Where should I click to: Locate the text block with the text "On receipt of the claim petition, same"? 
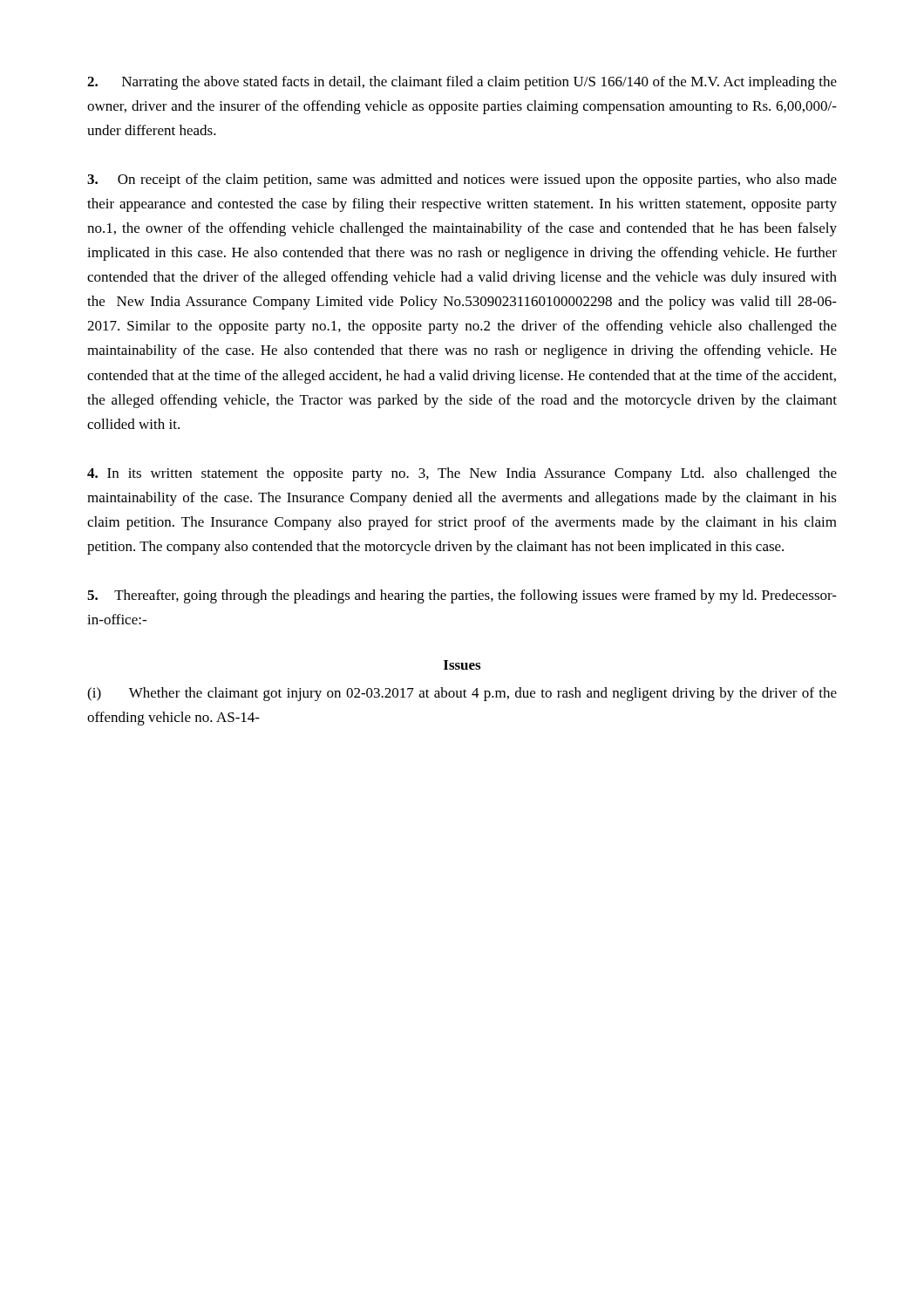(x=462, y=302)
